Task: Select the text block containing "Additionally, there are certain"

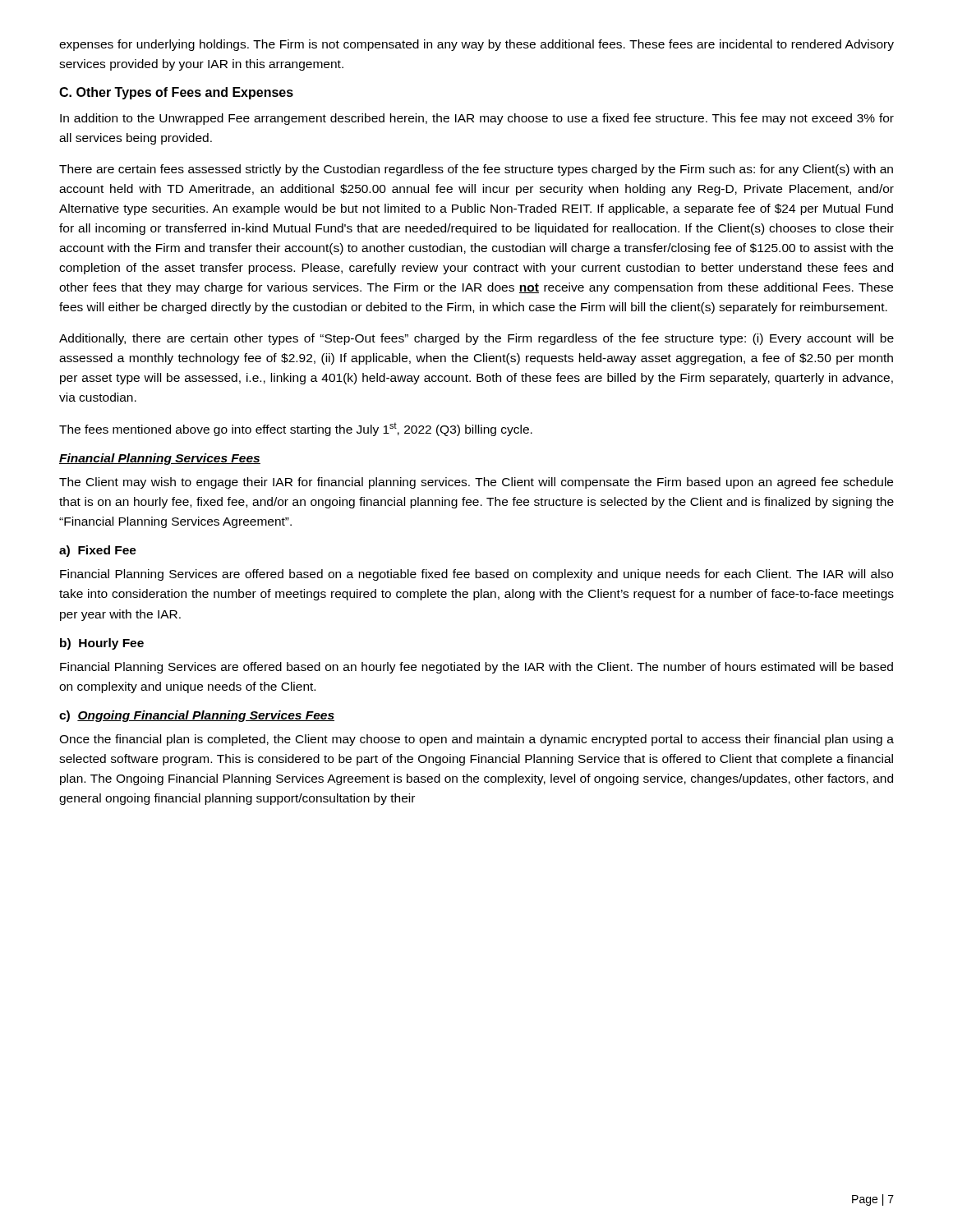Action: tap(476, 368)
